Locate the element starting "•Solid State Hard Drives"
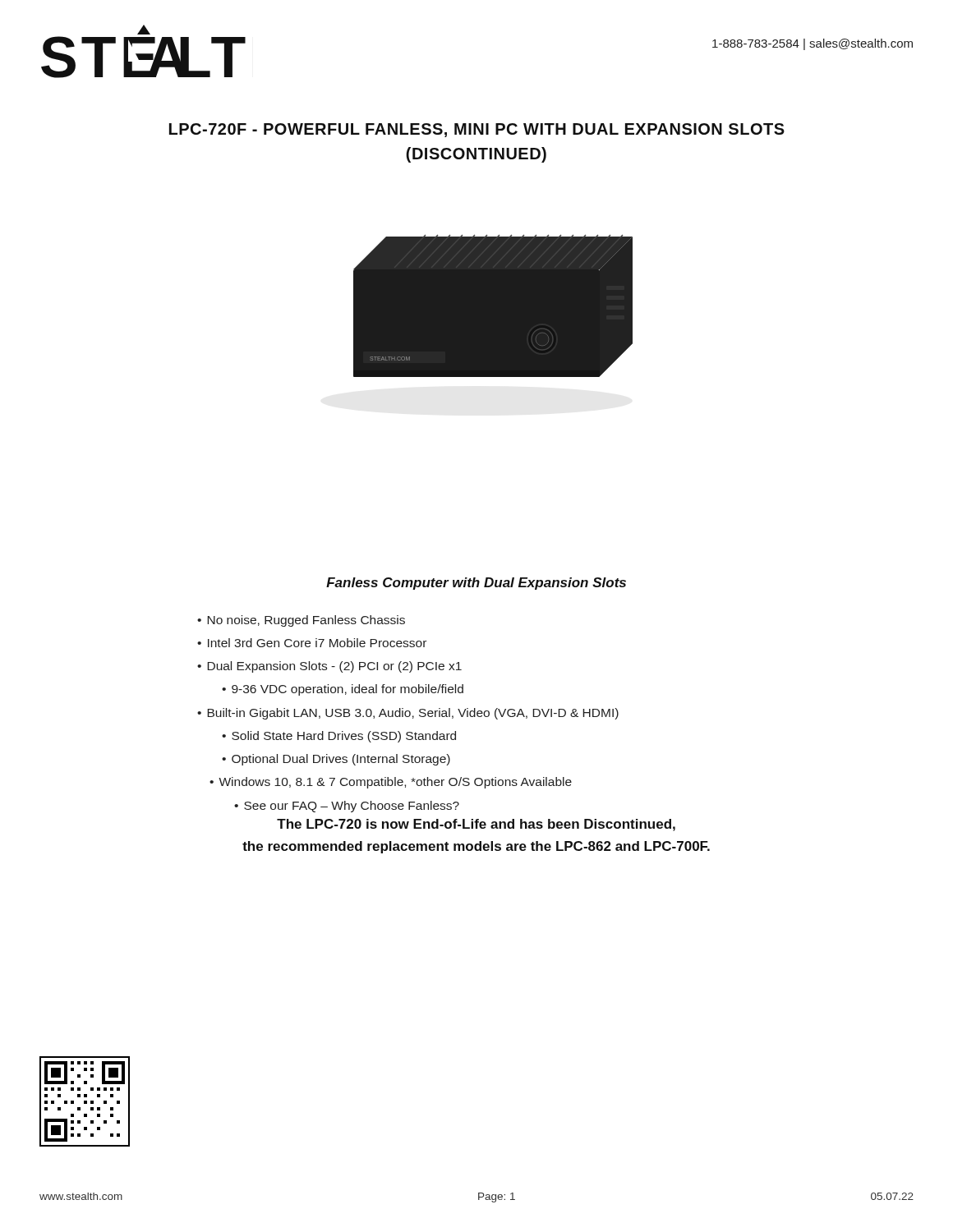The width and height of the screenshot is (953, 1232). (x=339, y=735)
